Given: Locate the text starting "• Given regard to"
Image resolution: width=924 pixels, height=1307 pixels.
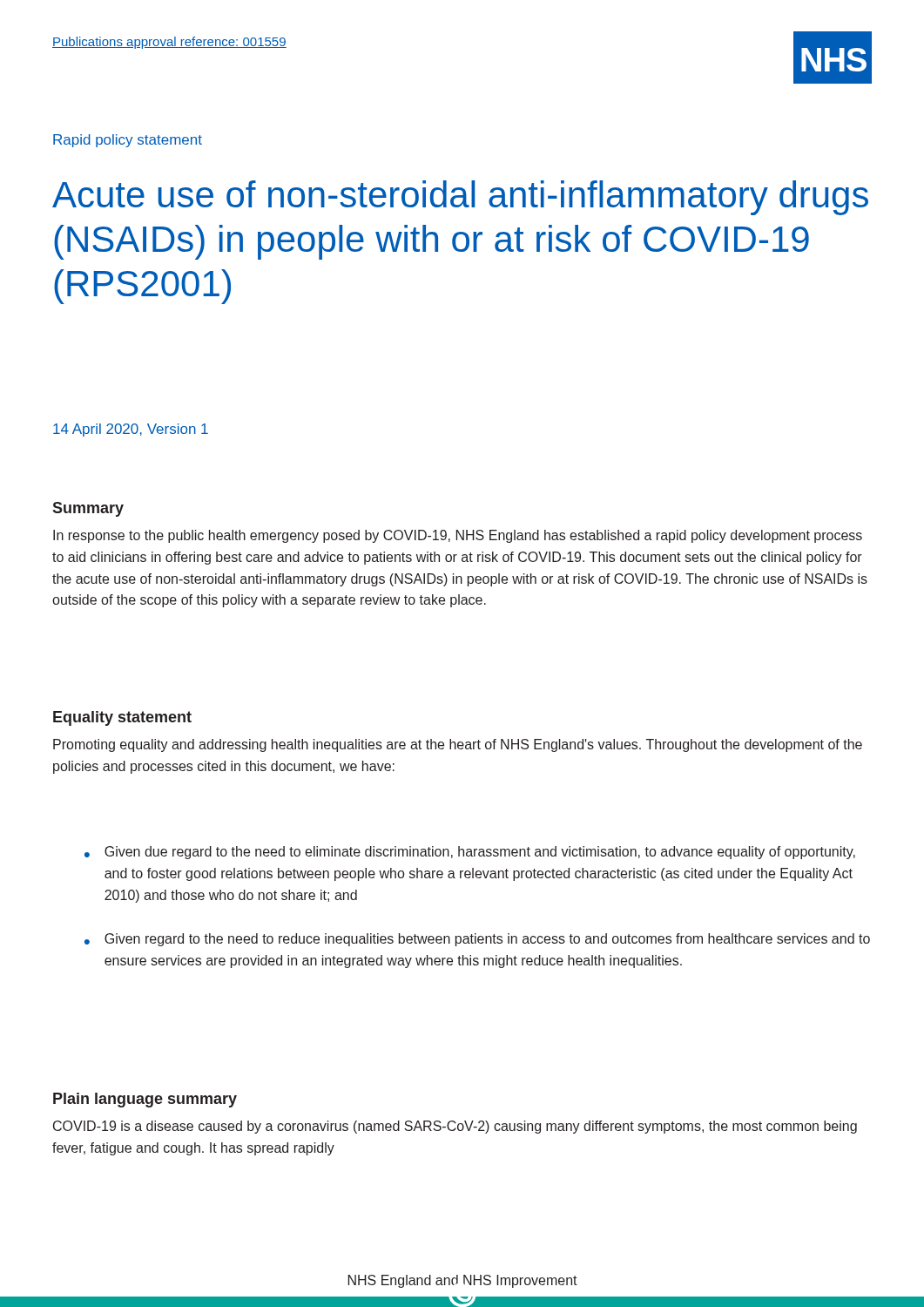Looking at the screenshot, I should pyautogui.click(x=478, y=951).
